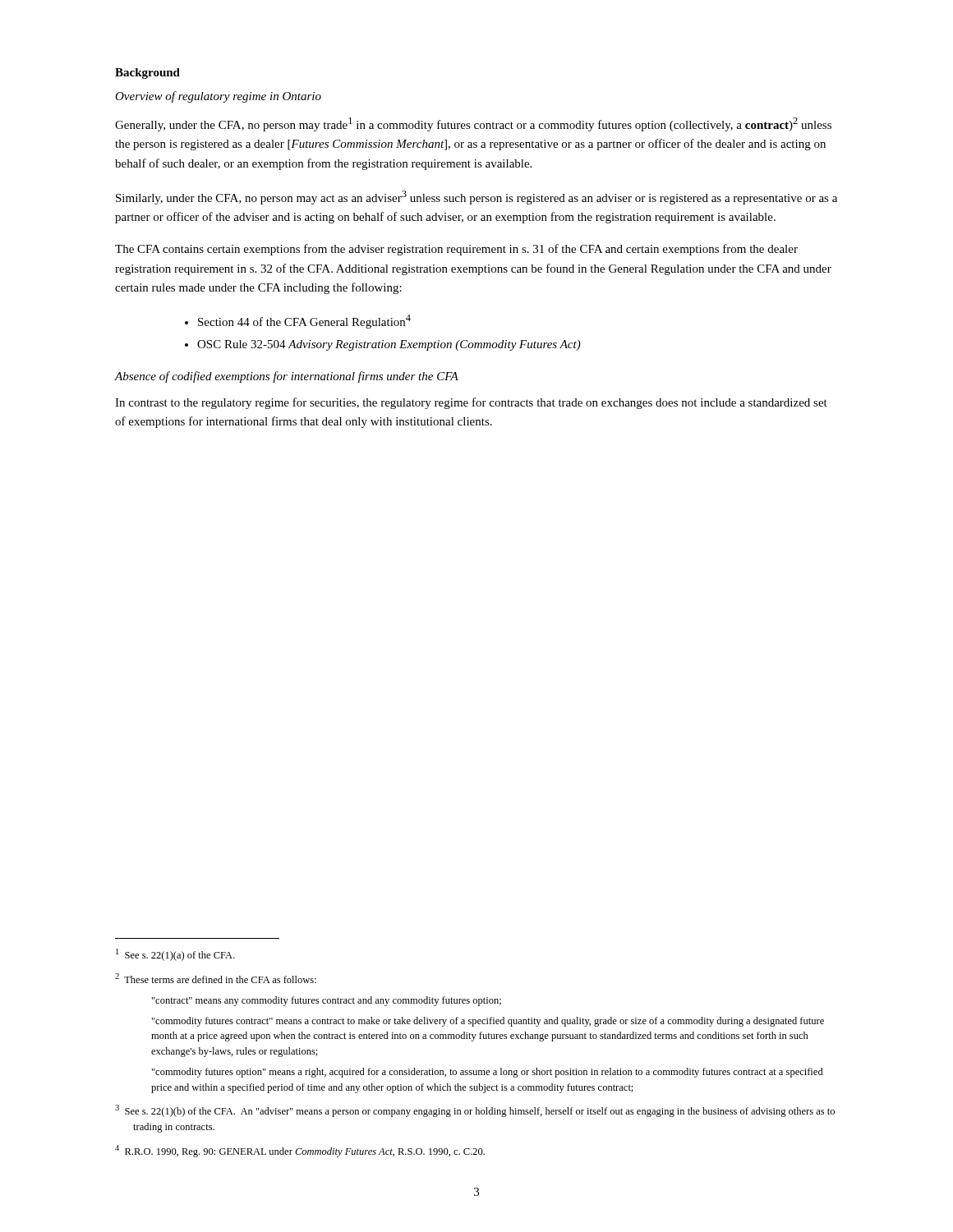The image size is (953, 1232).
Task: Click on the passage starting "1 See s. 22(1)(a) of the CFA."
Action: pos(175,954)
